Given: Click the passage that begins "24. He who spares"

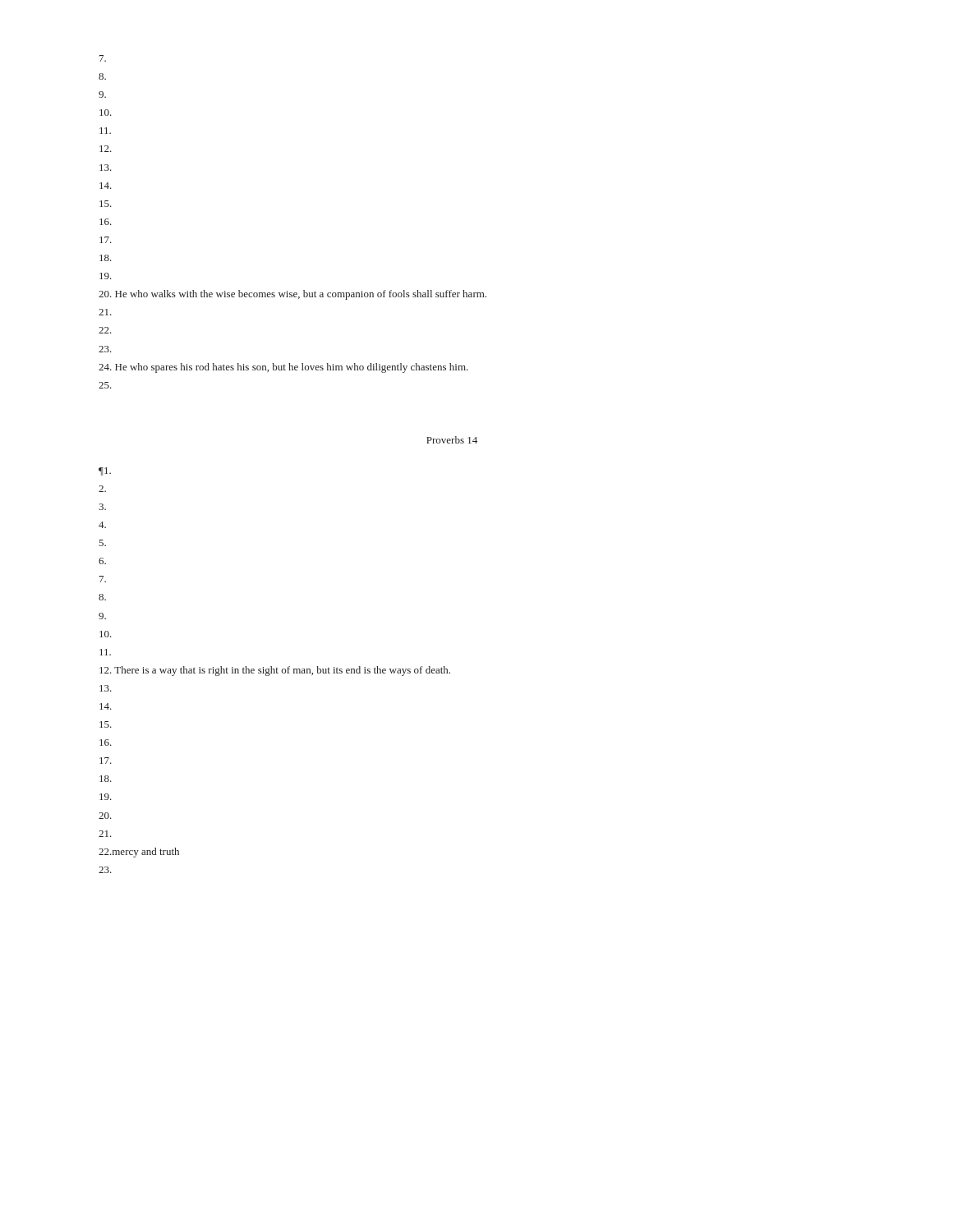Looking at the screenshot, I should click(284, 366).
